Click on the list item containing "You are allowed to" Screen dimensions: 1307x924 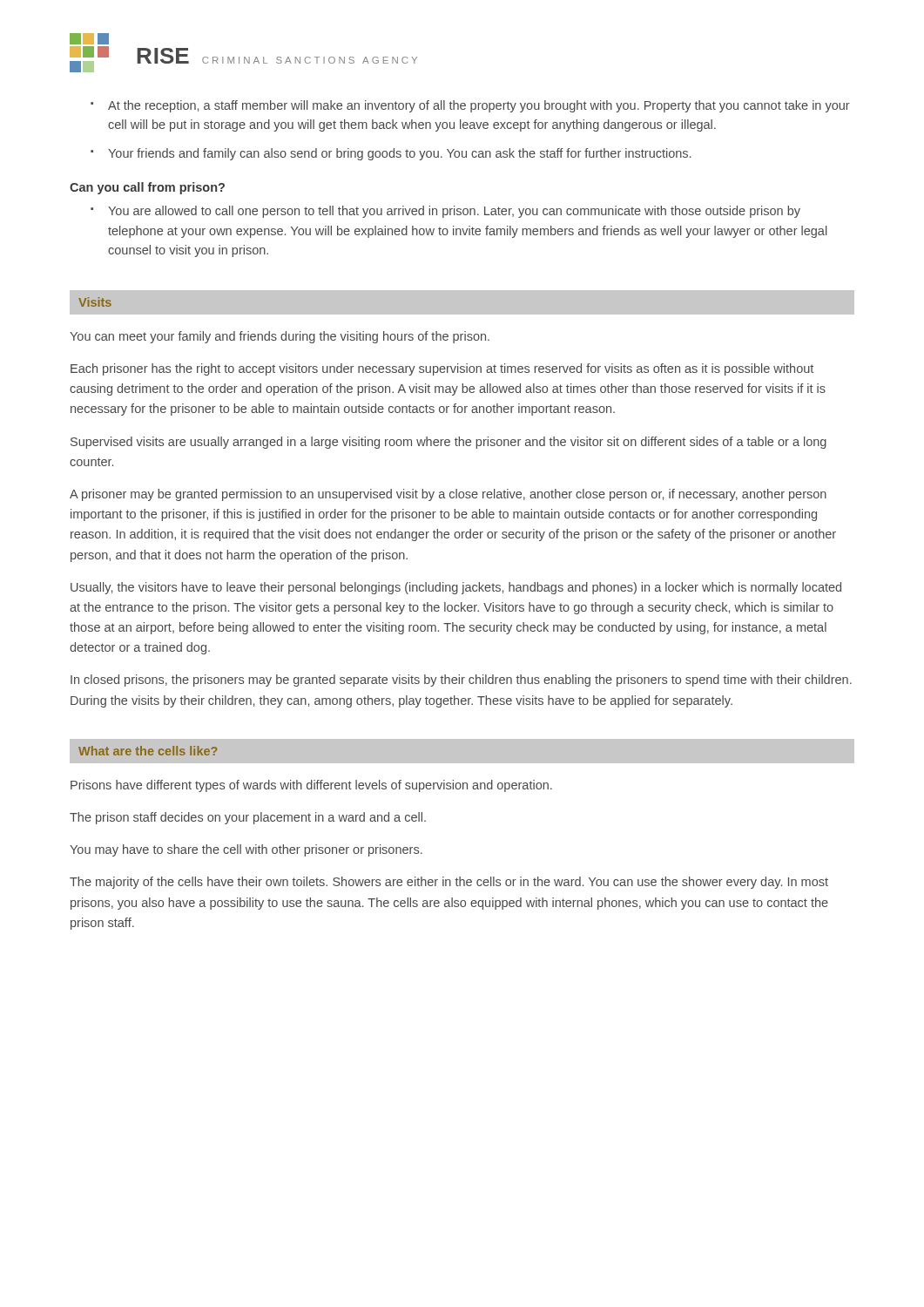click(472, 231)
